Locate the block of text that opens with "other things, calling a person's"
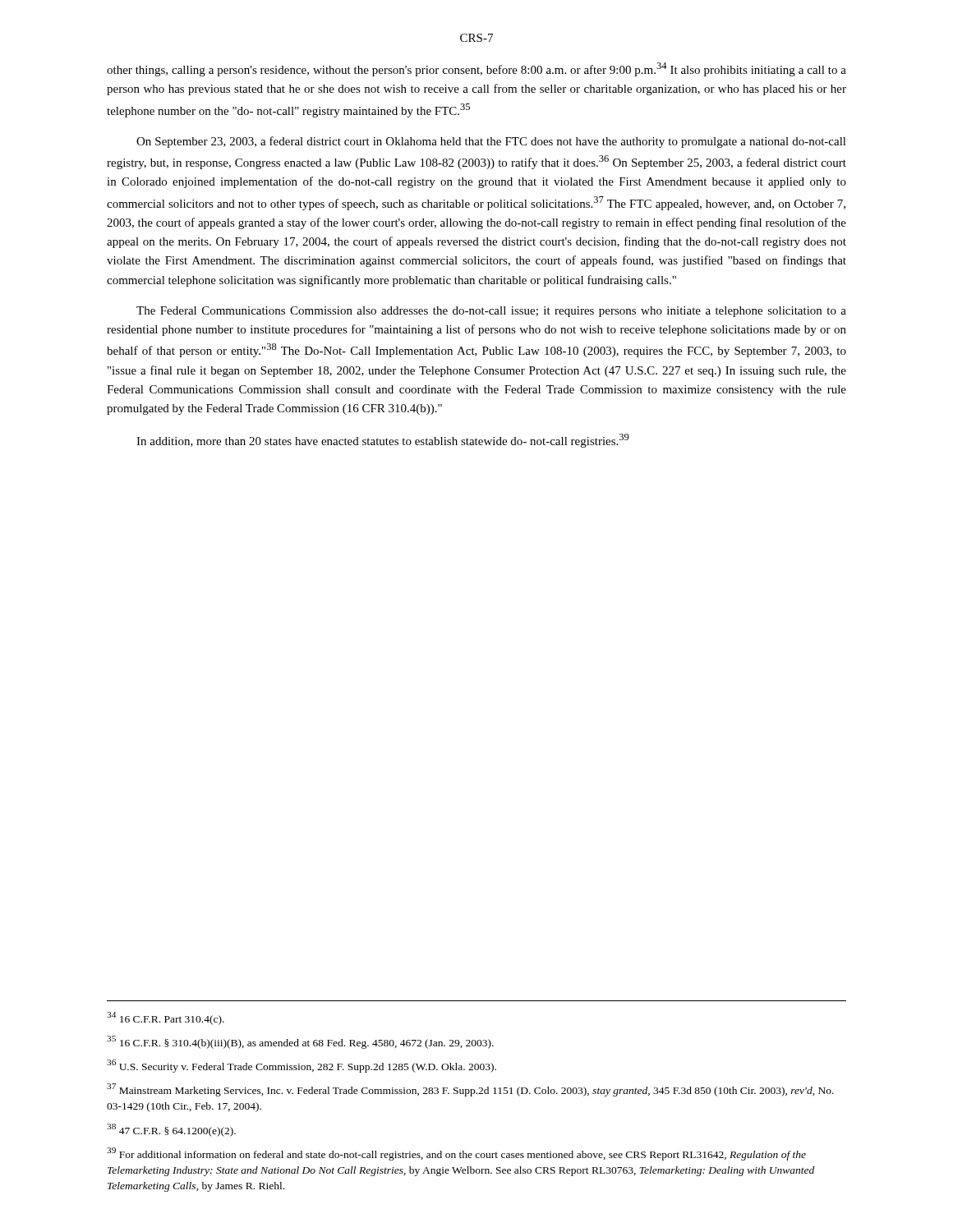 coord(476,89)
